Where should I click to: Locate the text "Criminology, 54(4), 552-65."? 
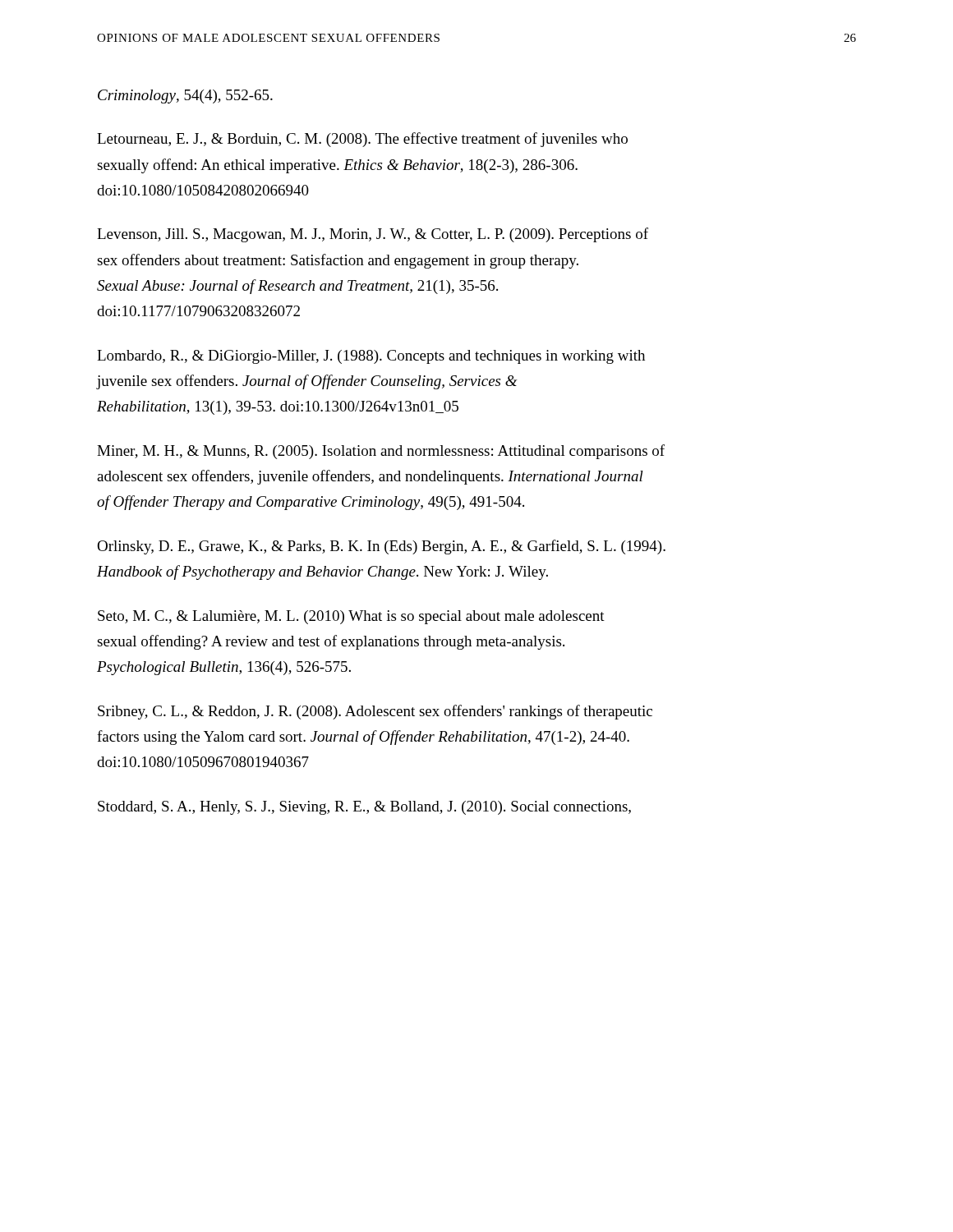(185, 97)
